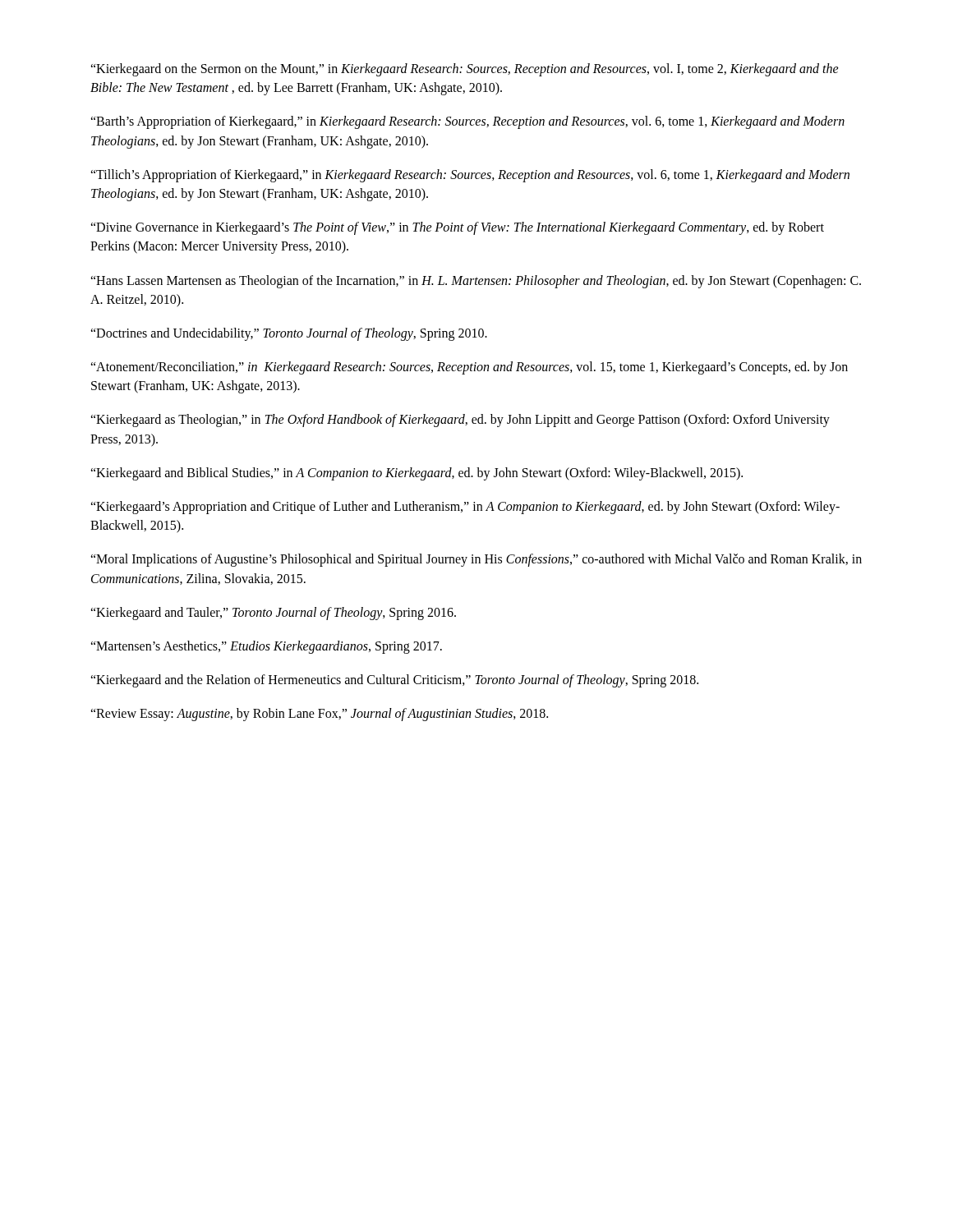This screenshot has width=953, height=1232.
Task: Locate the text block starting "“Moral Implications of Augustine’s Philosophical"
Action: tap(476, 569)
